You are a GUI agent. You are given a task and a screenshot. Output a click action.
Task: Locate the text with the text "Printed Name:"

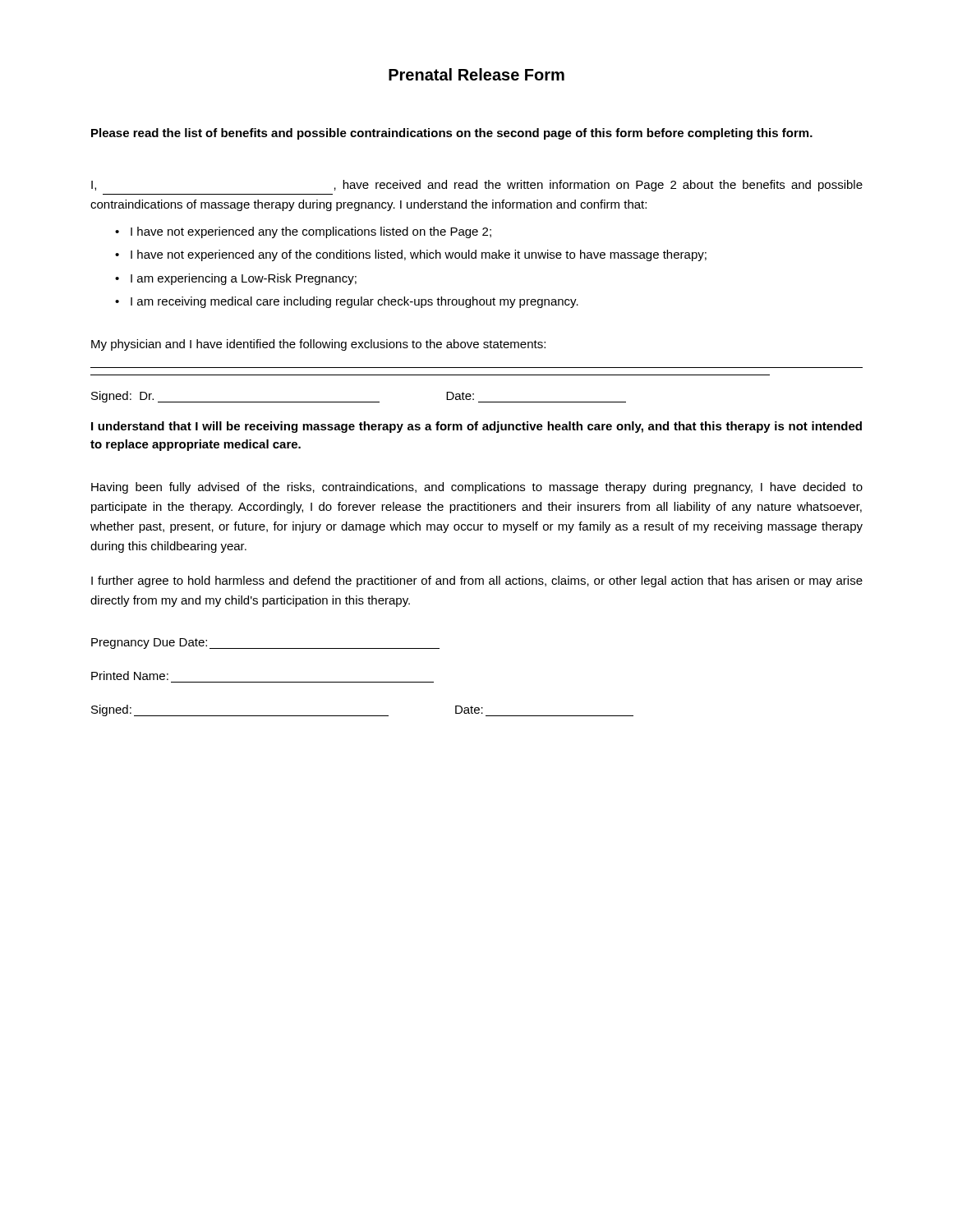(x=262, y=674)
